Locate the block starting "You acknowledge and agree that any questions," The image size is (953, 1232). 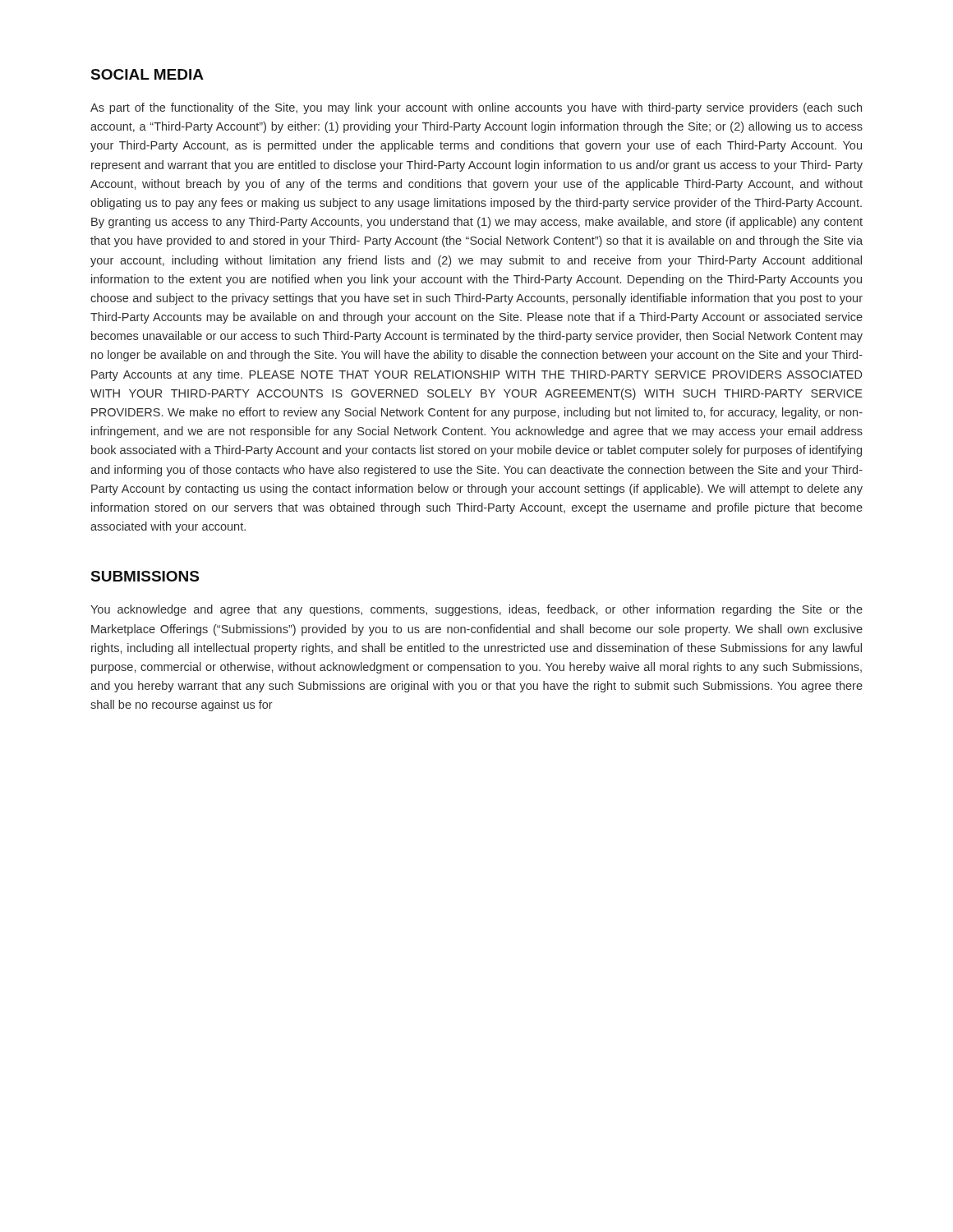[x=476, y=657]
